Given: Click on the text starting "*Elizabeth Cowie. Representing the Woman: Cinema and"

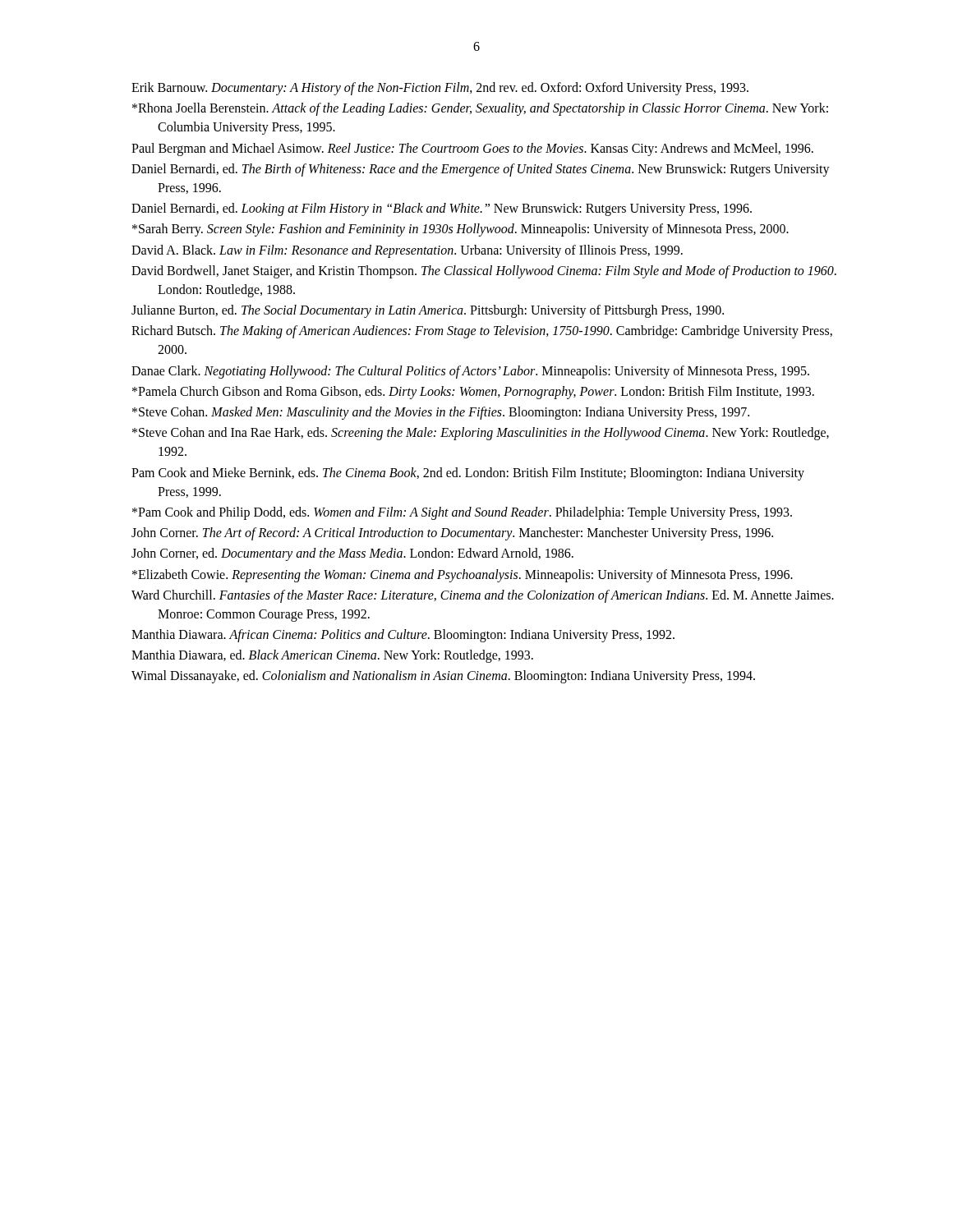Looking at the screenshot, I should click(x=462, y=574).
